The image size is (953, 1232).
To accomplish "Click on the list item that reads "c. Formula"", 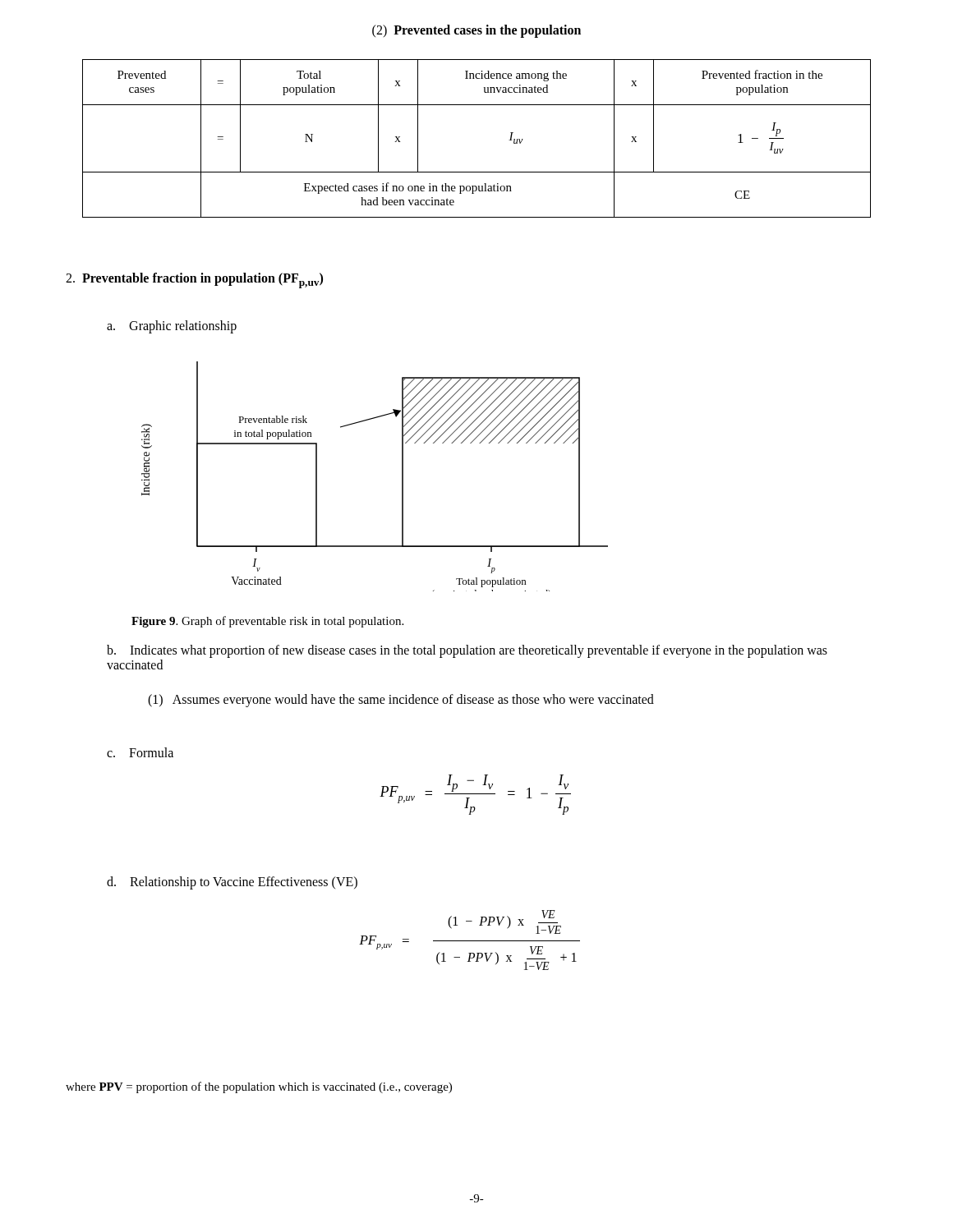I will (140, 753).
